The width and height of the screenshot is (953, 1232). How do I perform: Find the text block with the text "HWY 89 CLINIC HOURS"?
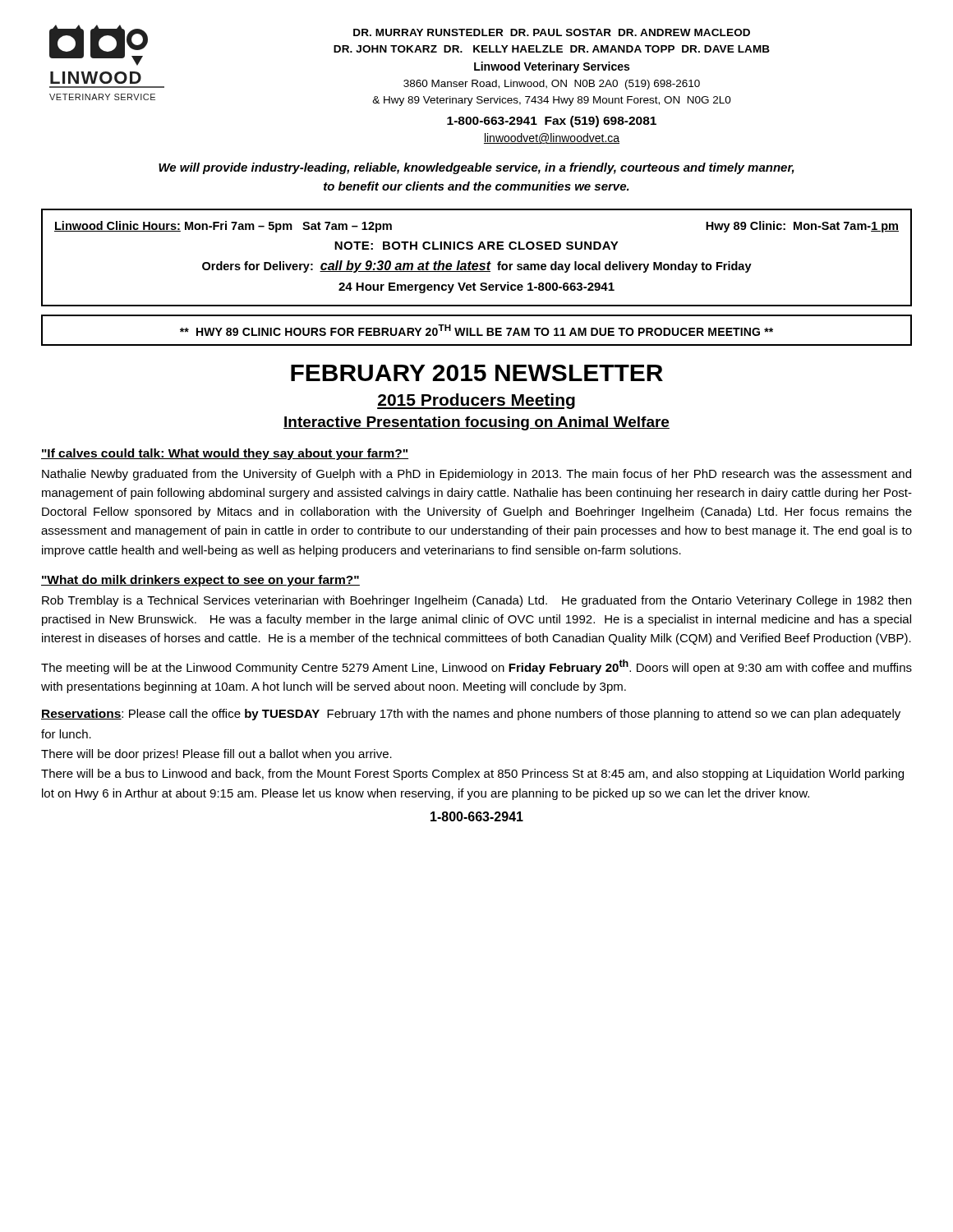pyautogui.click(x=476, y=330)
